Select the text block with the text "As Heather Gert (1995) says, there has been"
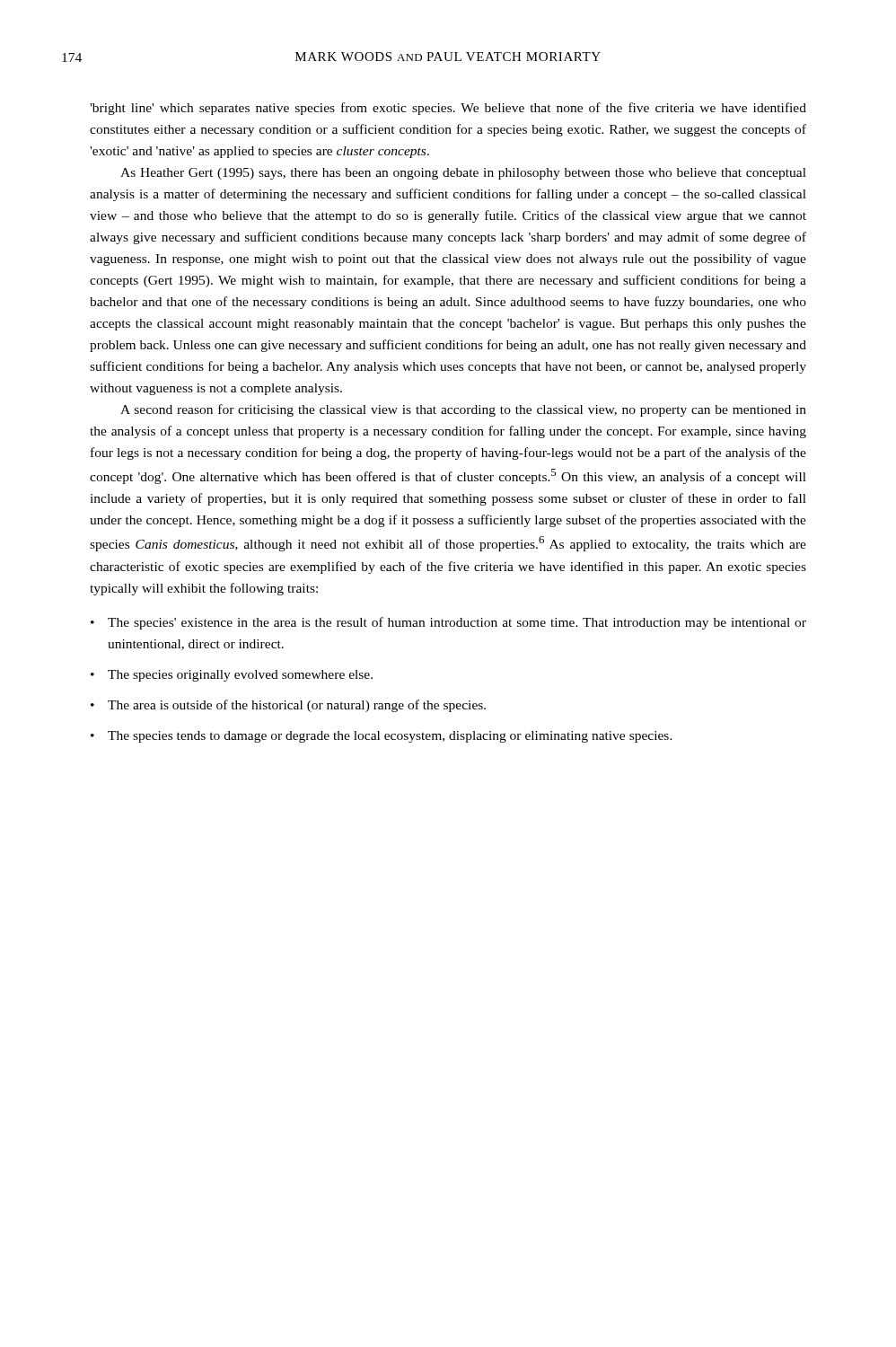The image size is (896, 1347). [448, 280]
